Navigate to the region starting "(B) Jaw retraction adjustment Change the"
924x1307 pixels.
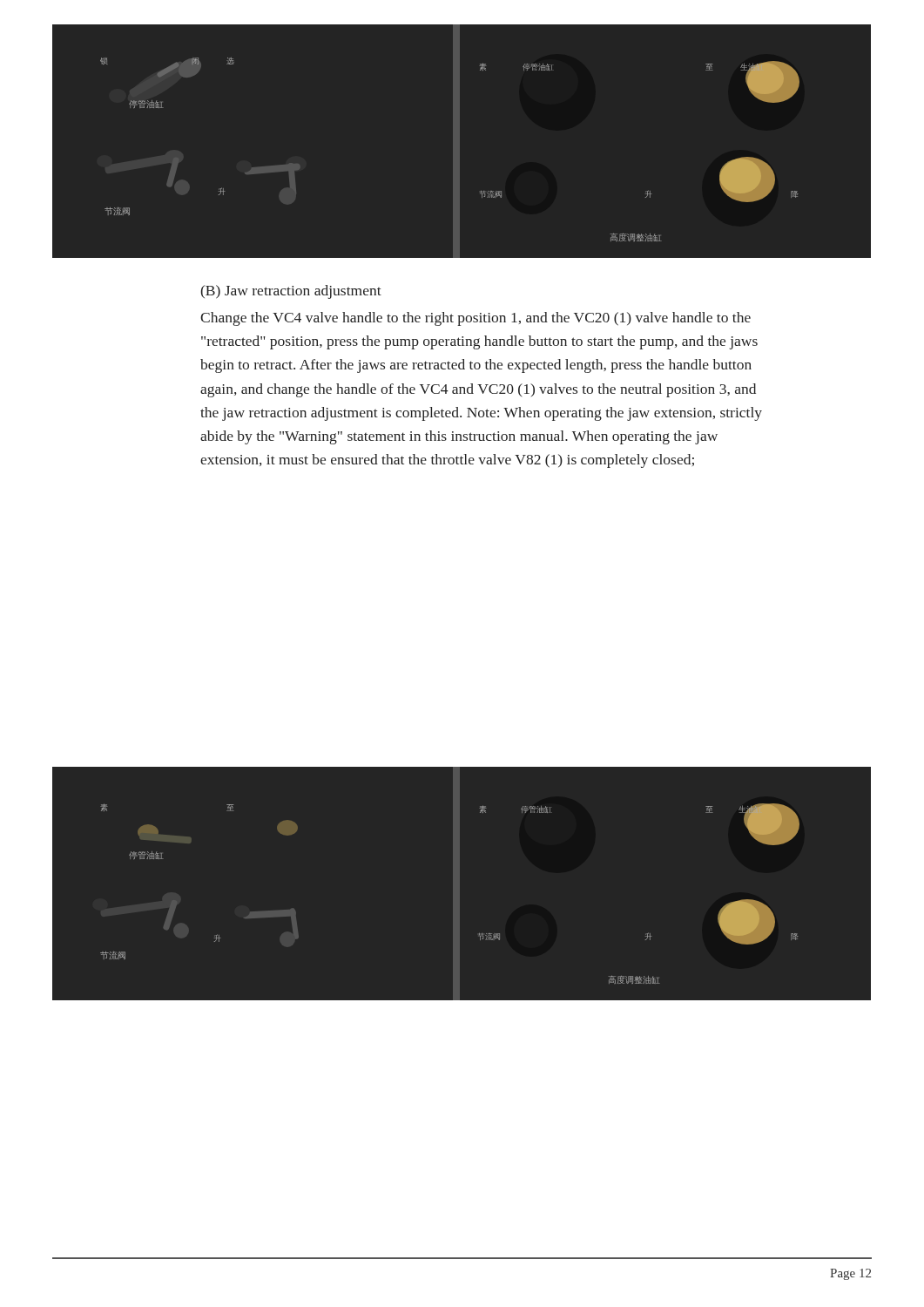click(488, 373)
